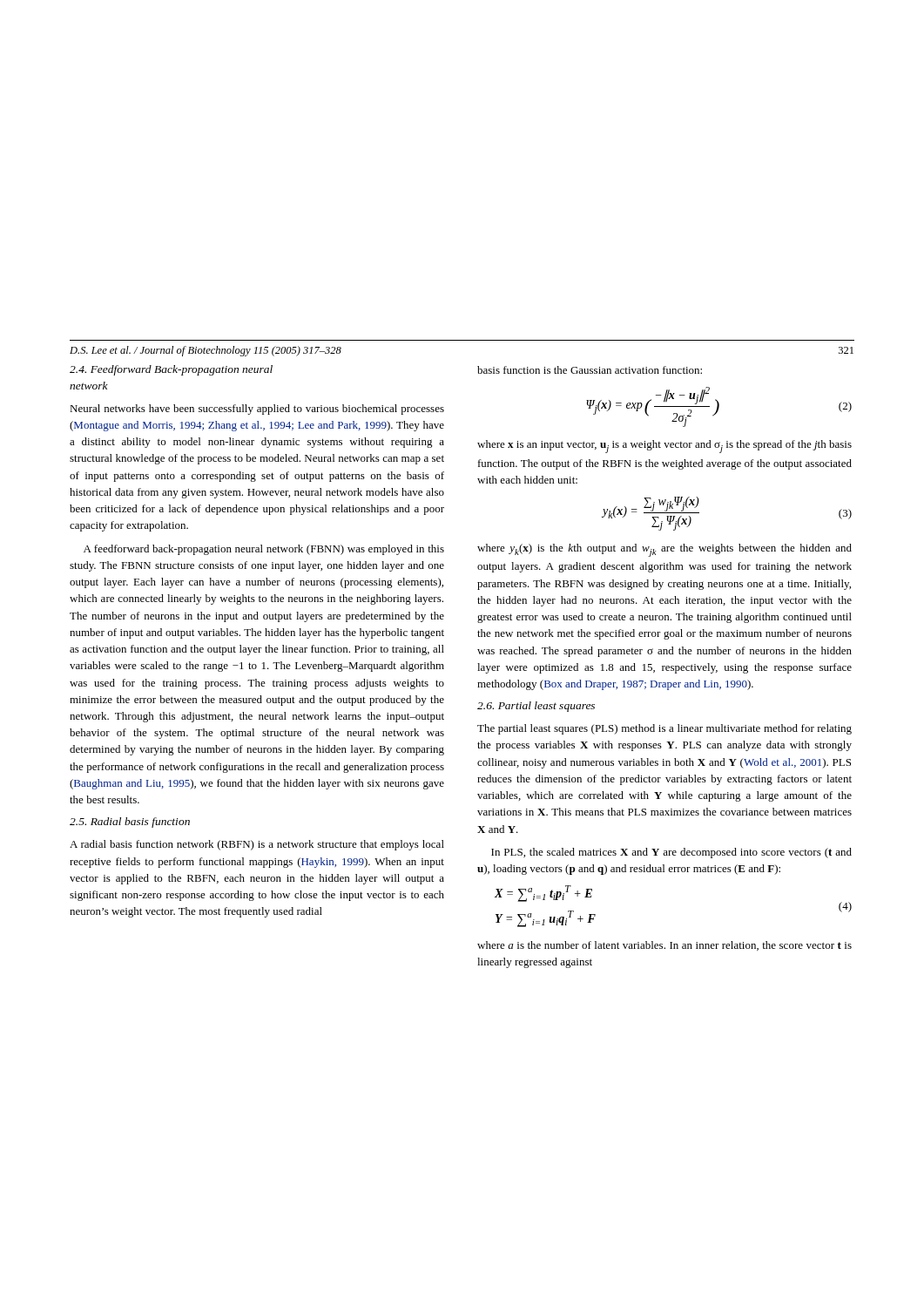Navigate to the text starting "The partial least squares (PLS)"
This screenshot has width=924, height=1307.
coord(664,798)
